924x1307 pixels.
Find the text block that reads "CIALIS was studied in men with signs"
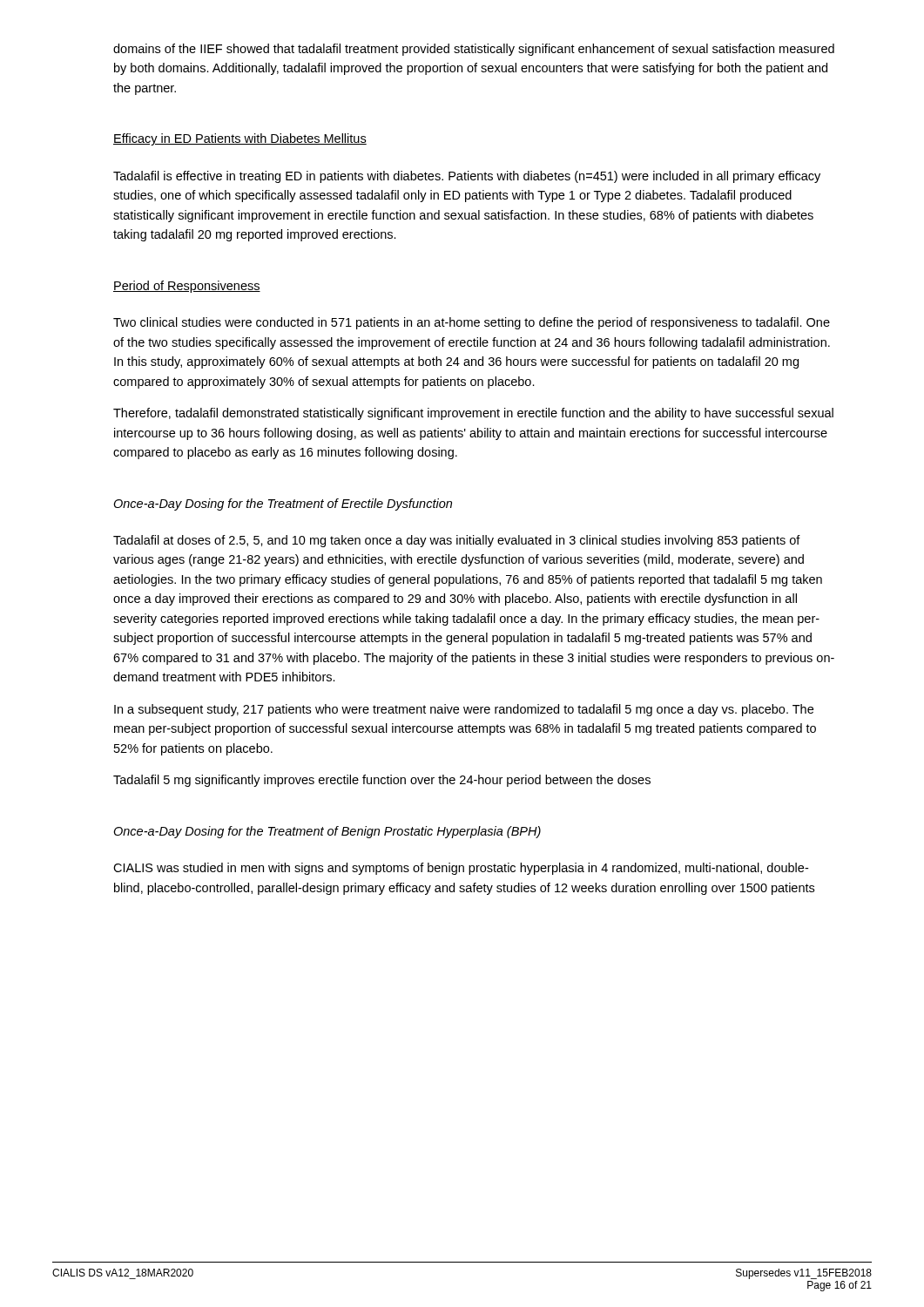click(464, 878)
